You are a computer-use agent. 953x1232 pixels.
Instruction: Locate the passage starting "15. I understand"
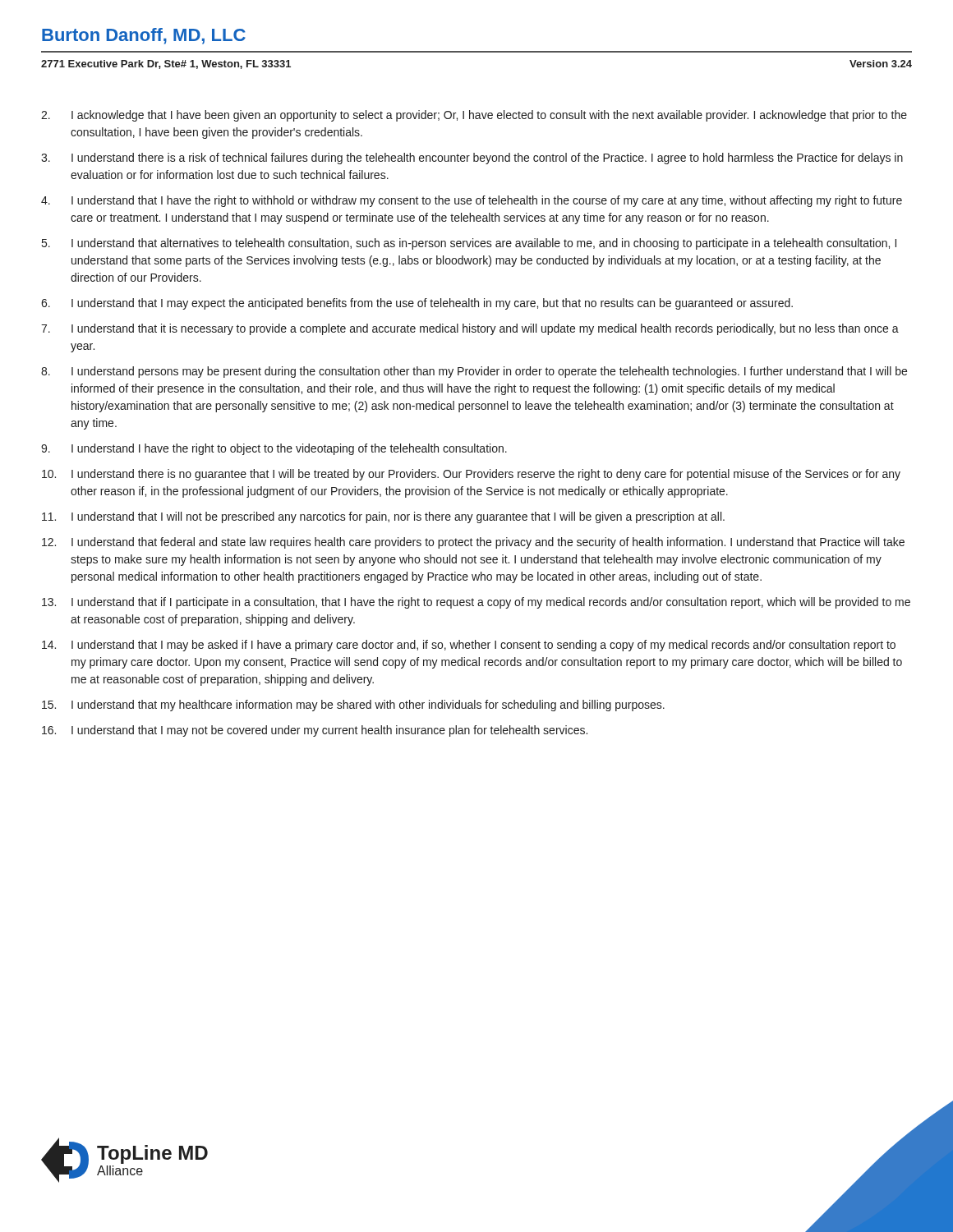click(x=476, y=705)
